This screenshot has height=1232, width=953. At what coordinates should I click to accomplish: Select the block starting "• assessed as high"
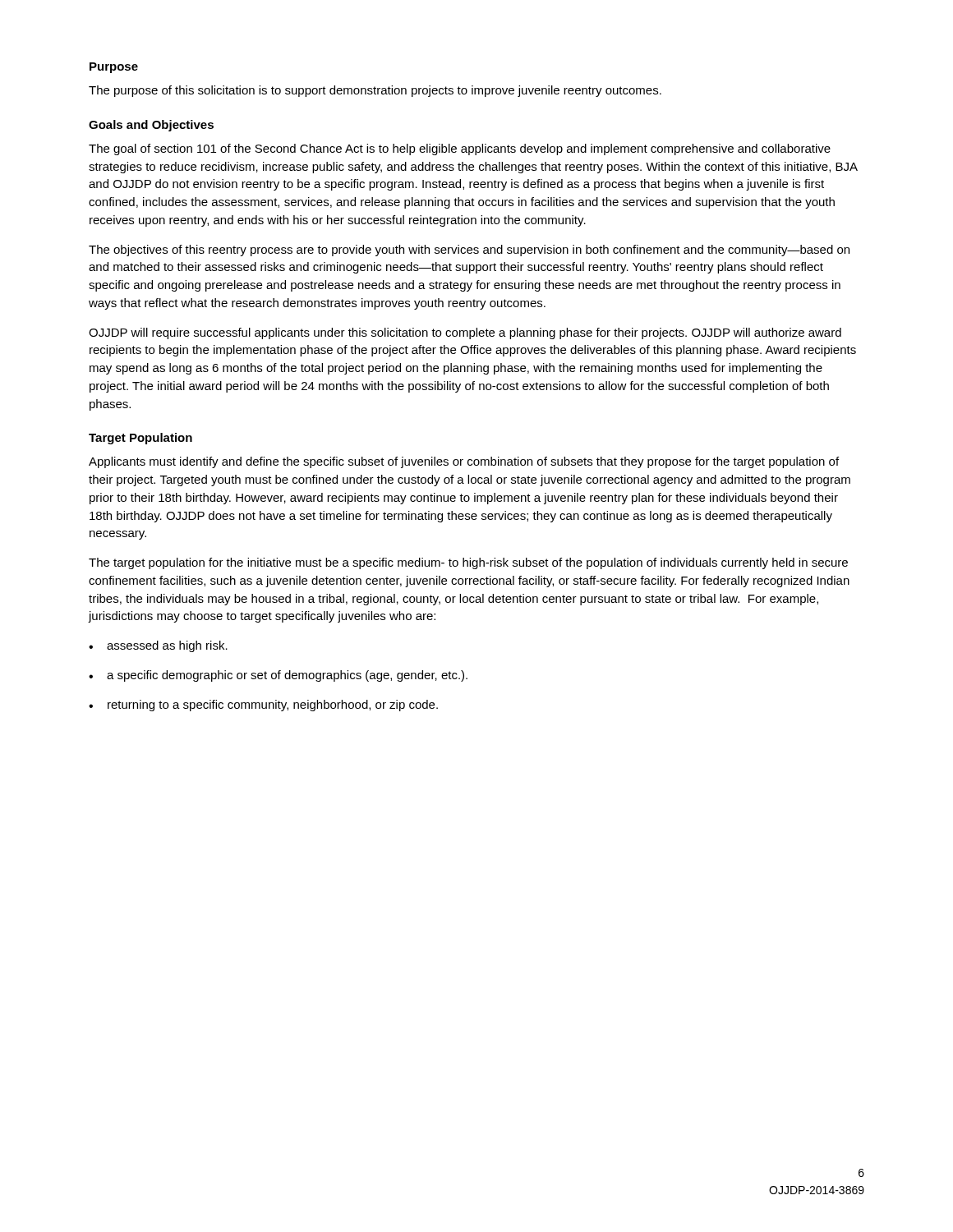click(158, 646)
